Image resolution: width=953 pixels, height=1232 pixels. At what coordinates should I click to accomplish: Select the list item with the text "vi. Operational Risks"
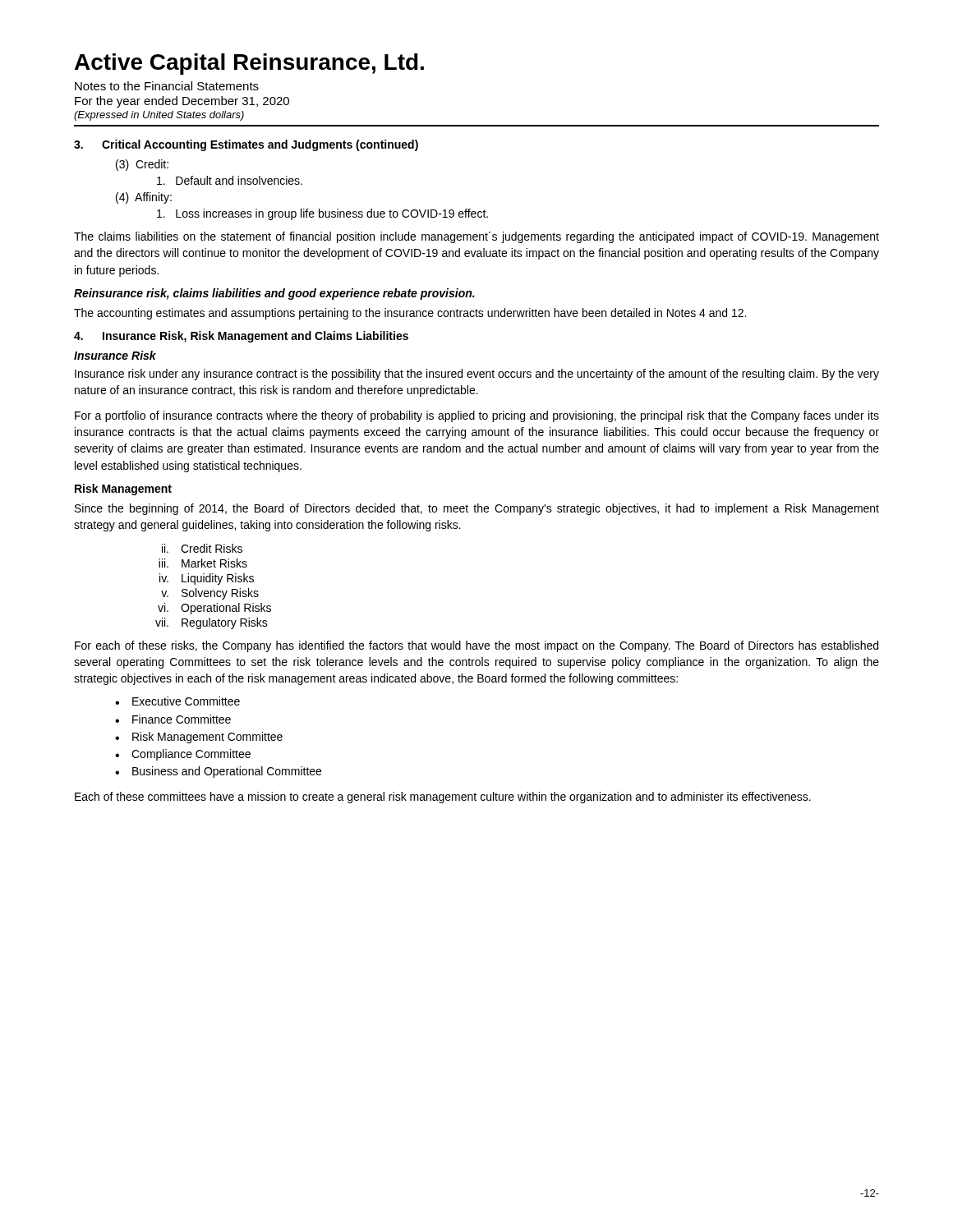tap(206, 607)
